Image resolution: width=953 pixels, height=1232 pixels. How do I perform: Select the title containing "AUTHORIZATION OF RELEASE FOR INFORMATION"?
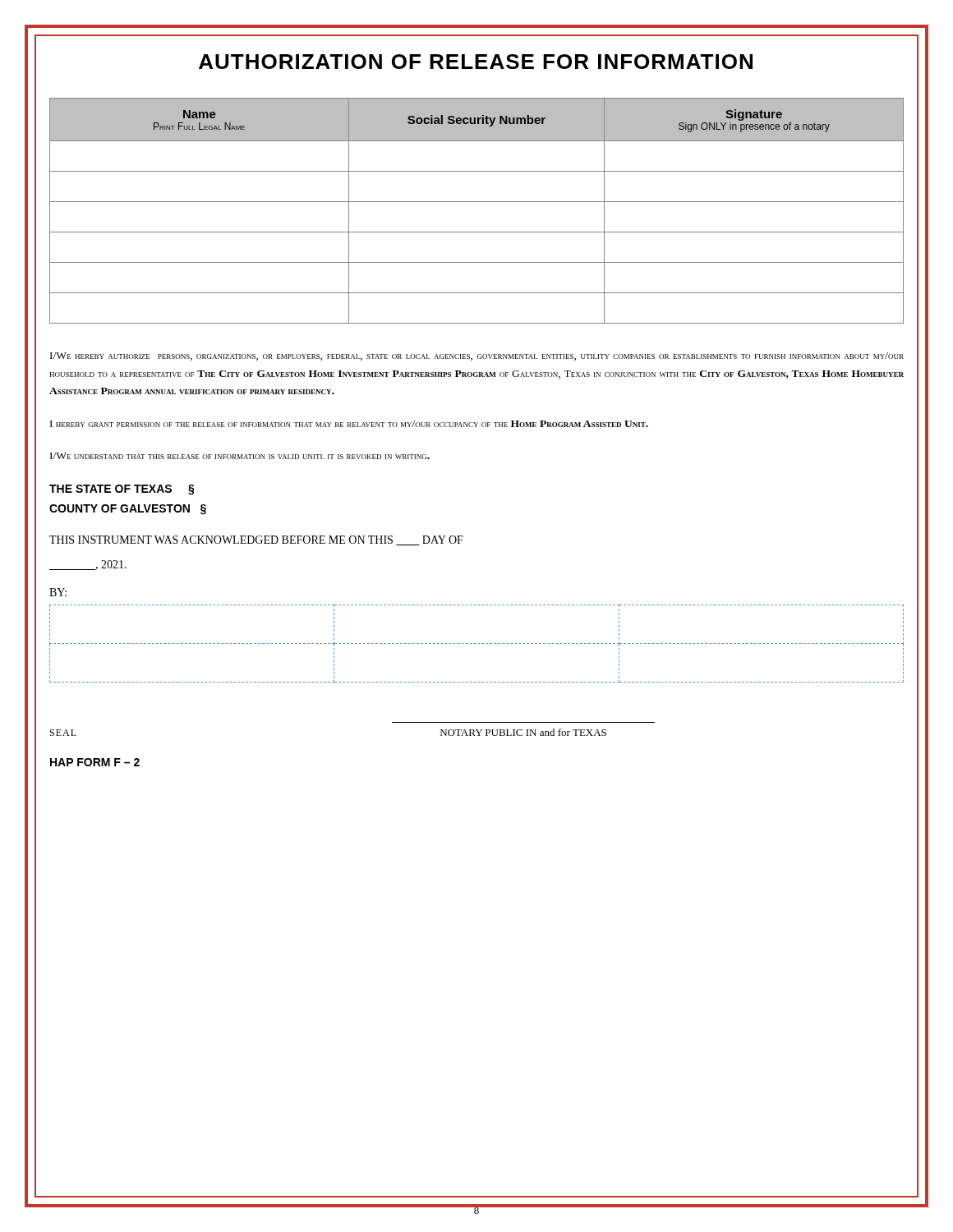point(476,62)
